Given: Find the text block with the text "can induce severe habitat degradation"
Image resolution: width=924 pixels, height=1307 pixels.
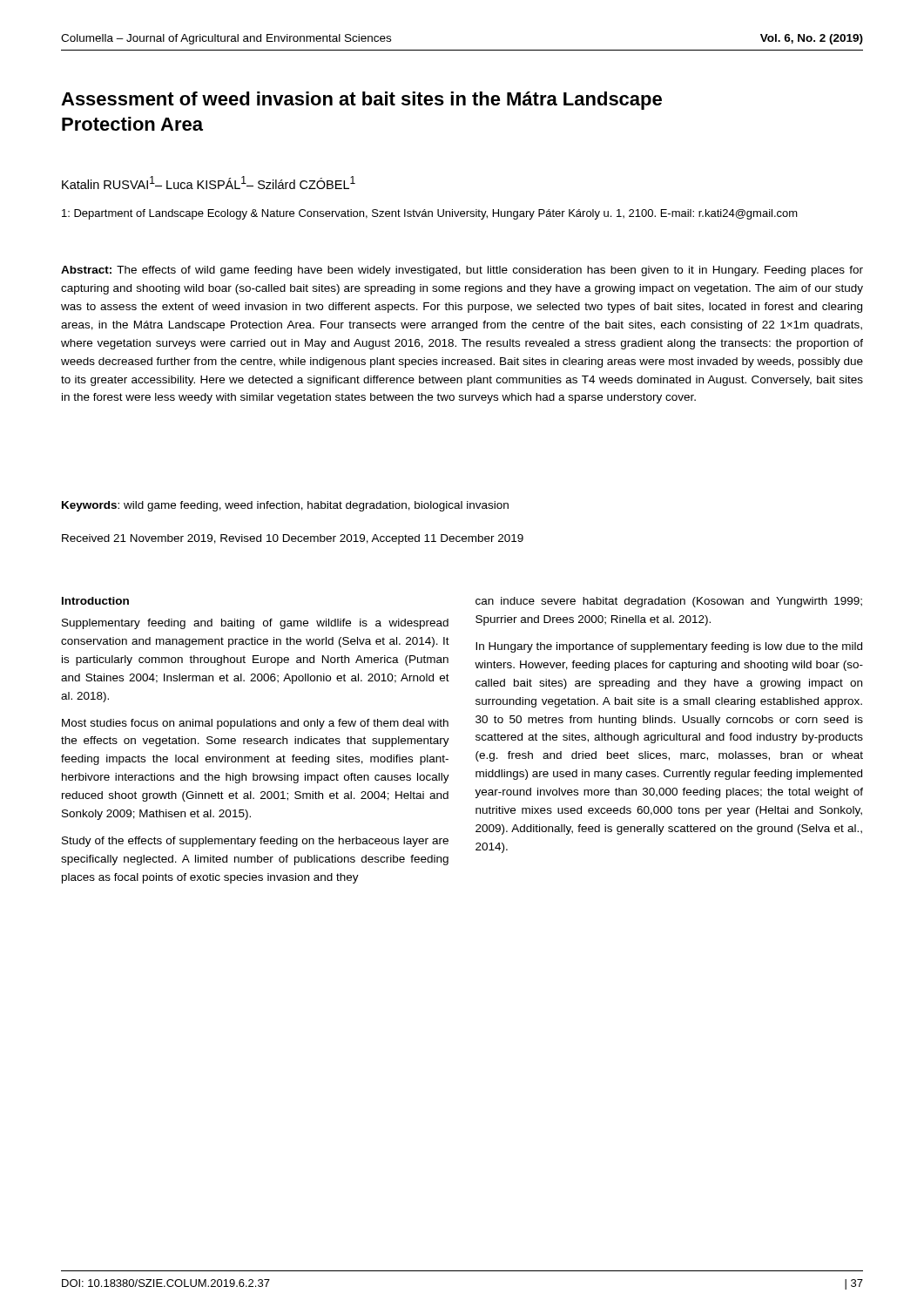Looking at the screenshot, I should (669, 724).
